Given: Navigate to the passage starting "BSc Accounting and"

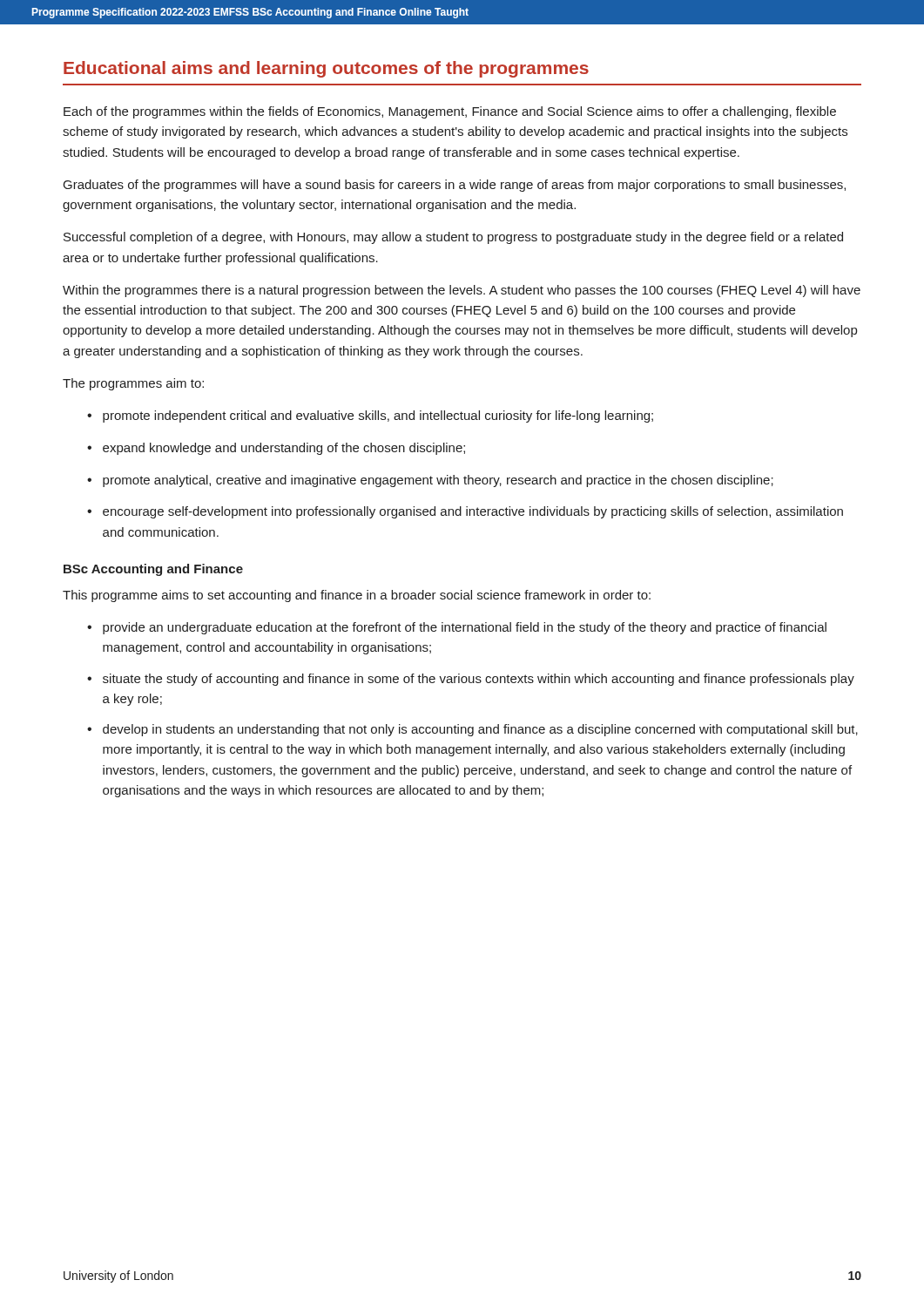Looking at the screenshot, I should pos(153,568).
